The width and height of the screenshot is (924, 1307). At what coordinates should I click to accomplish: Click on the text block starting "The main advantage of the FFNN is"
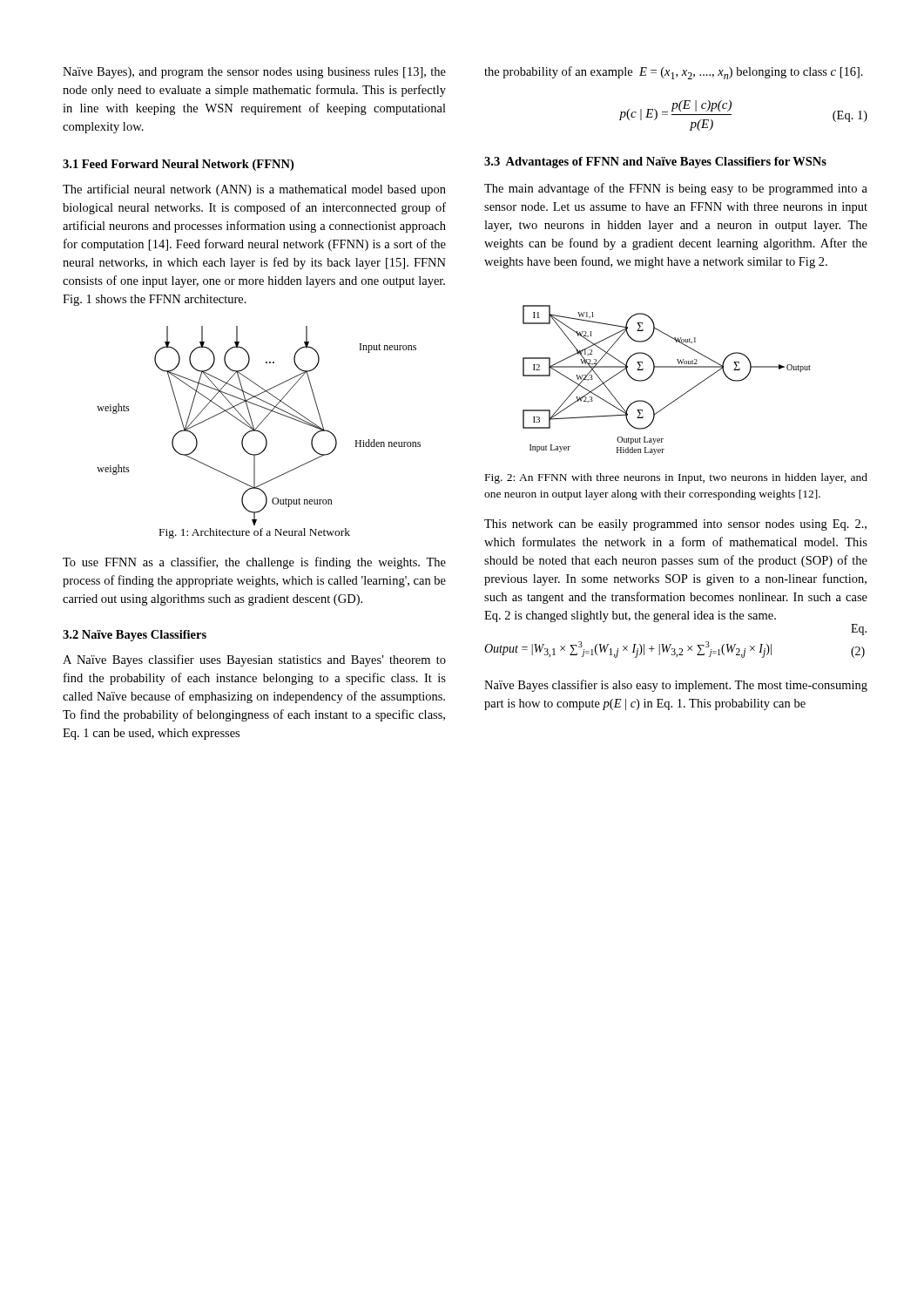(676, 226)
